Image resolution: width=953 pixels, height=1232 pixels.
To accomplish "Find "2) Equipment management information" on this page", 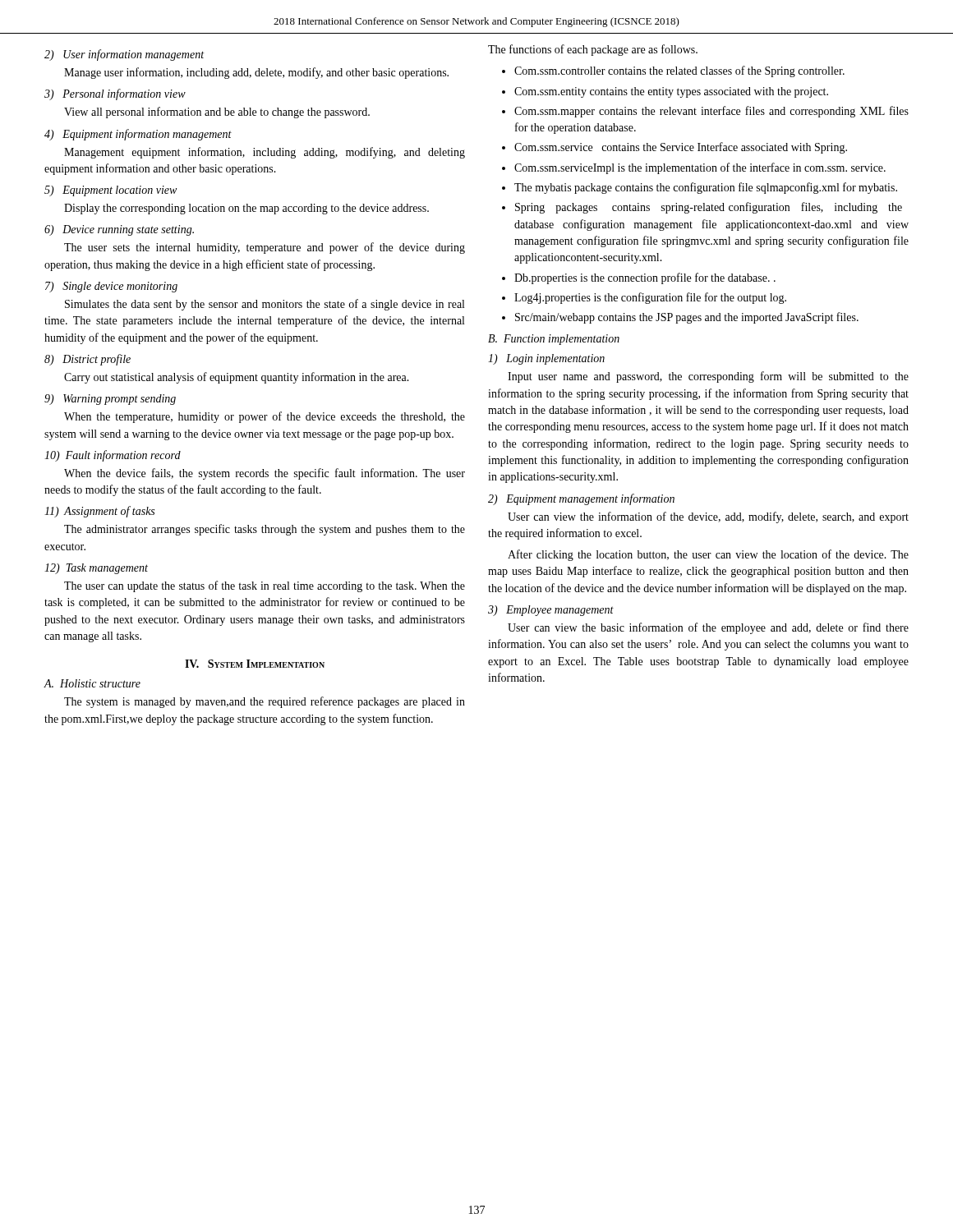I will click(x=581, y=499).
